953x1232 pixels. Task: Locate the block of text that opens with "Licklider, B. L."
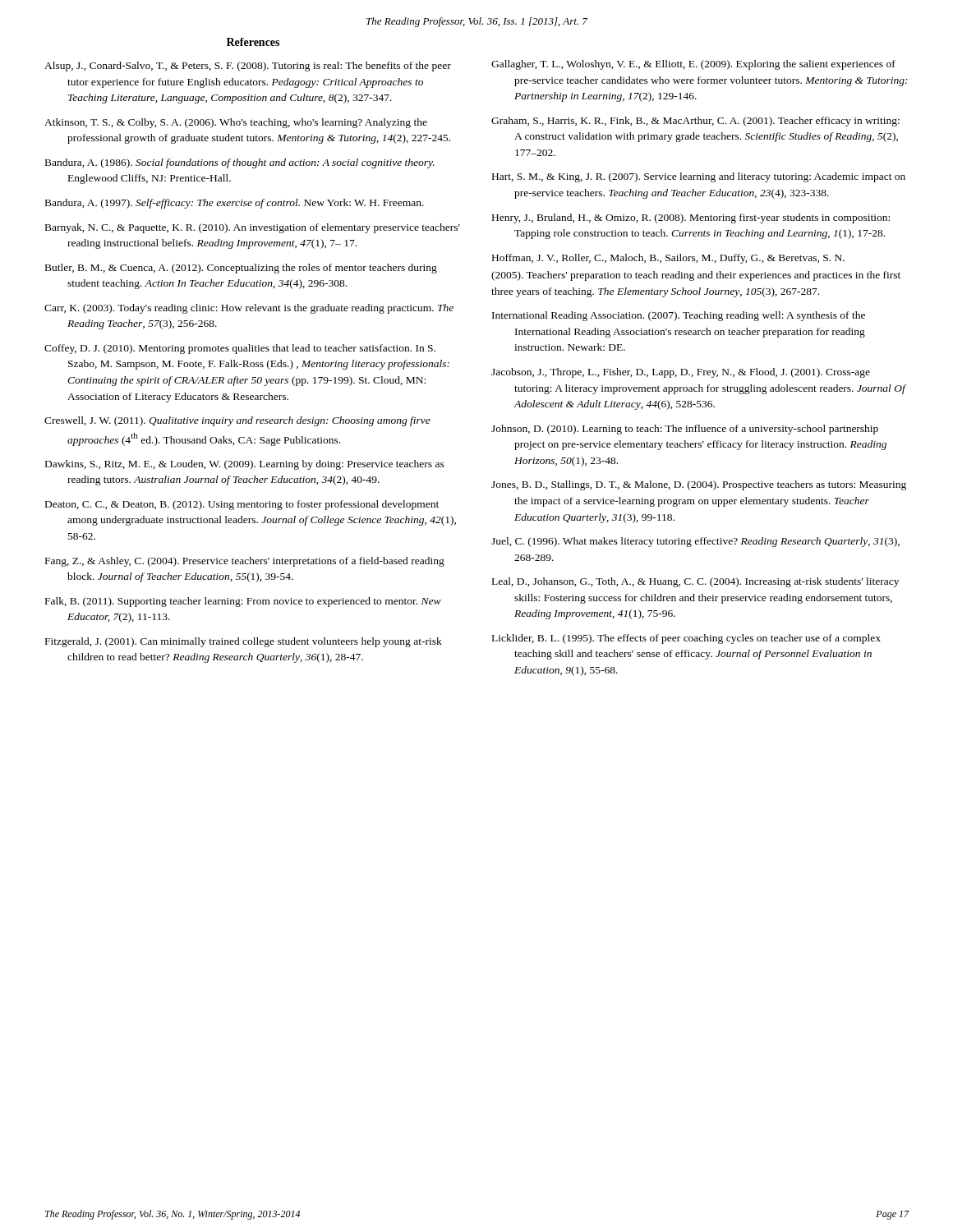coord(686,654)
